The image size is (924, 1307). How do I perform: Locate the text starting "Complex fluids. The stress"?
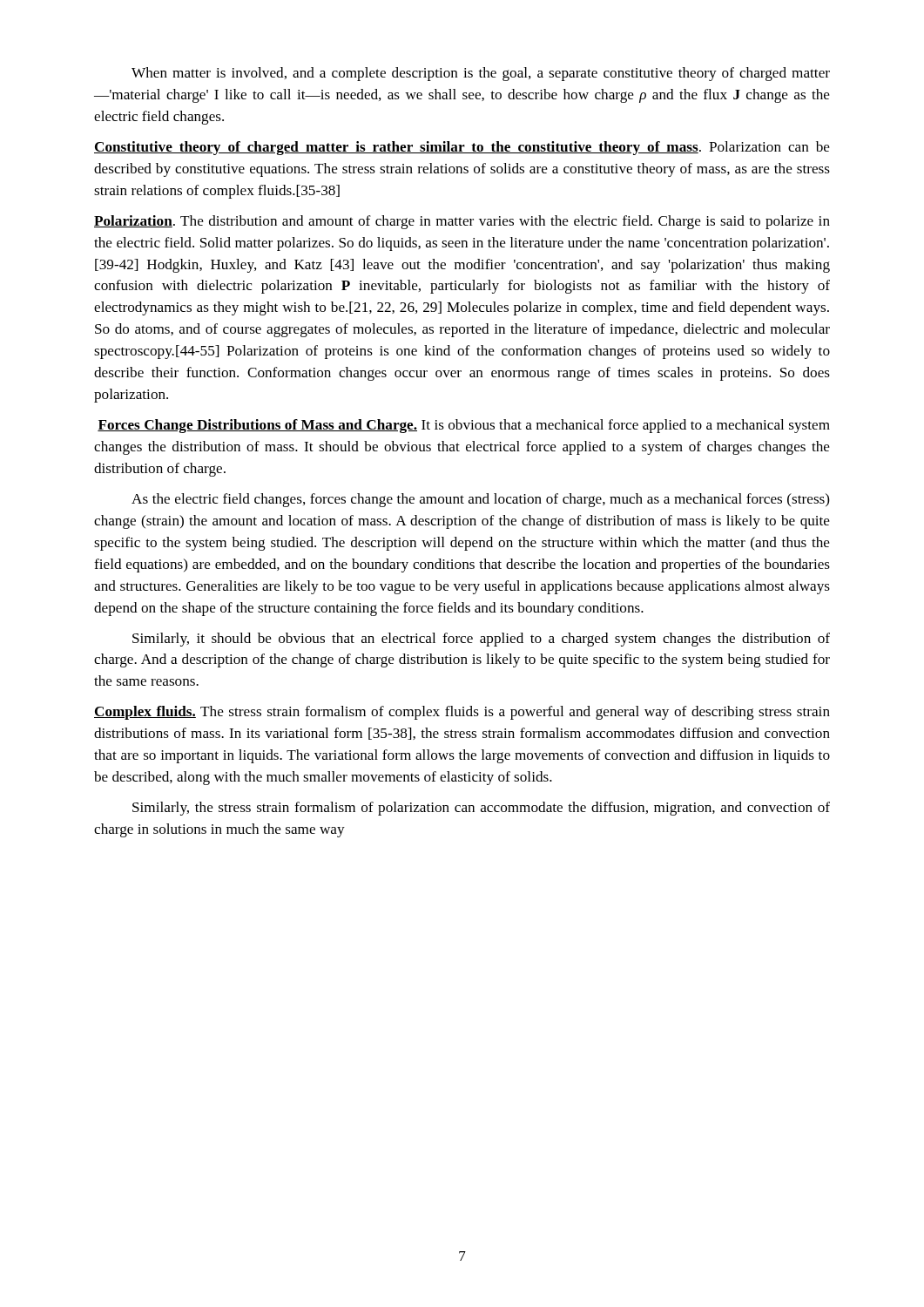[x=462, y=745]
